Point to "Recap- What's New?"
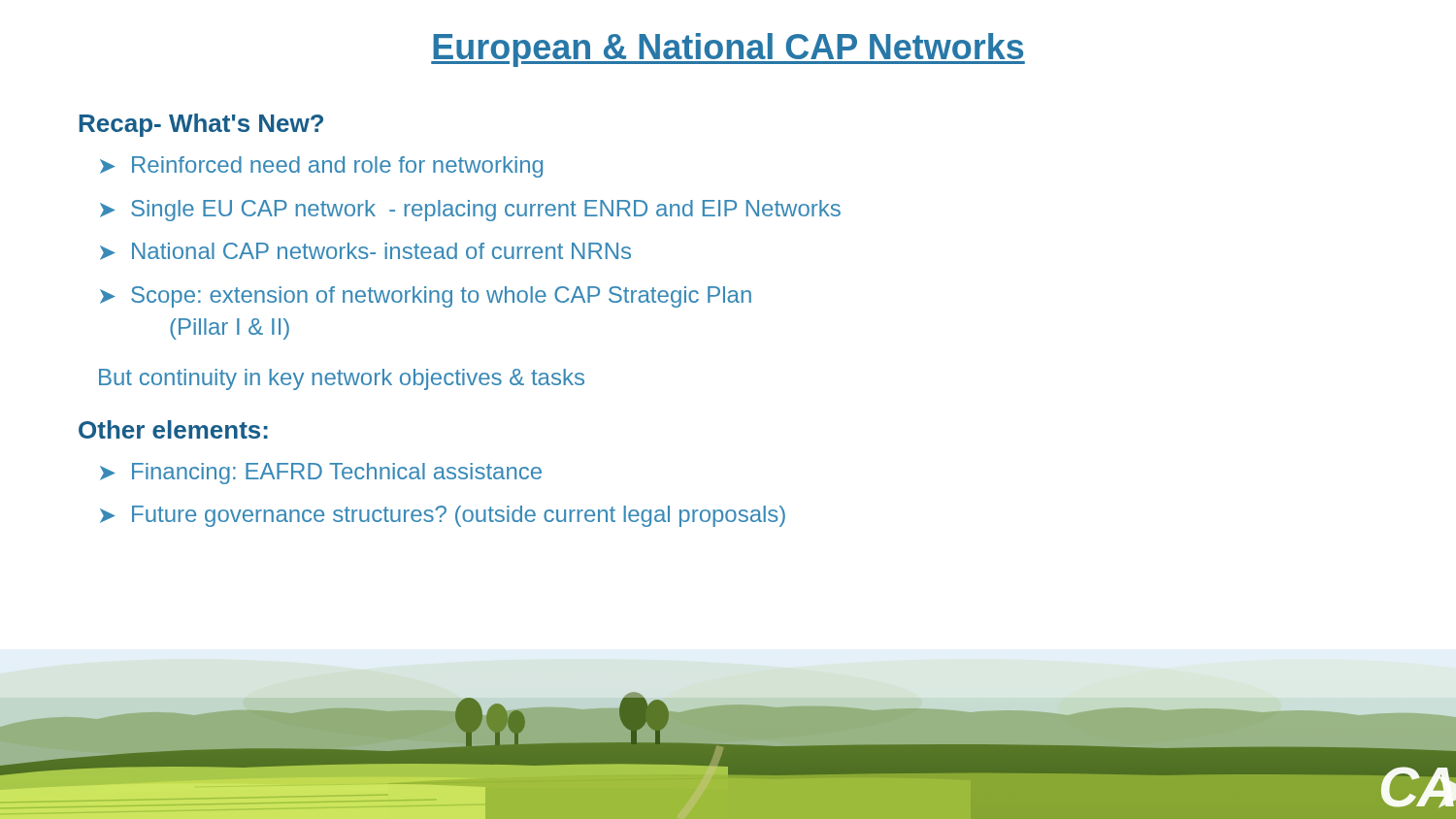The width and height of the screenshot is (1456, 819). 201,123
